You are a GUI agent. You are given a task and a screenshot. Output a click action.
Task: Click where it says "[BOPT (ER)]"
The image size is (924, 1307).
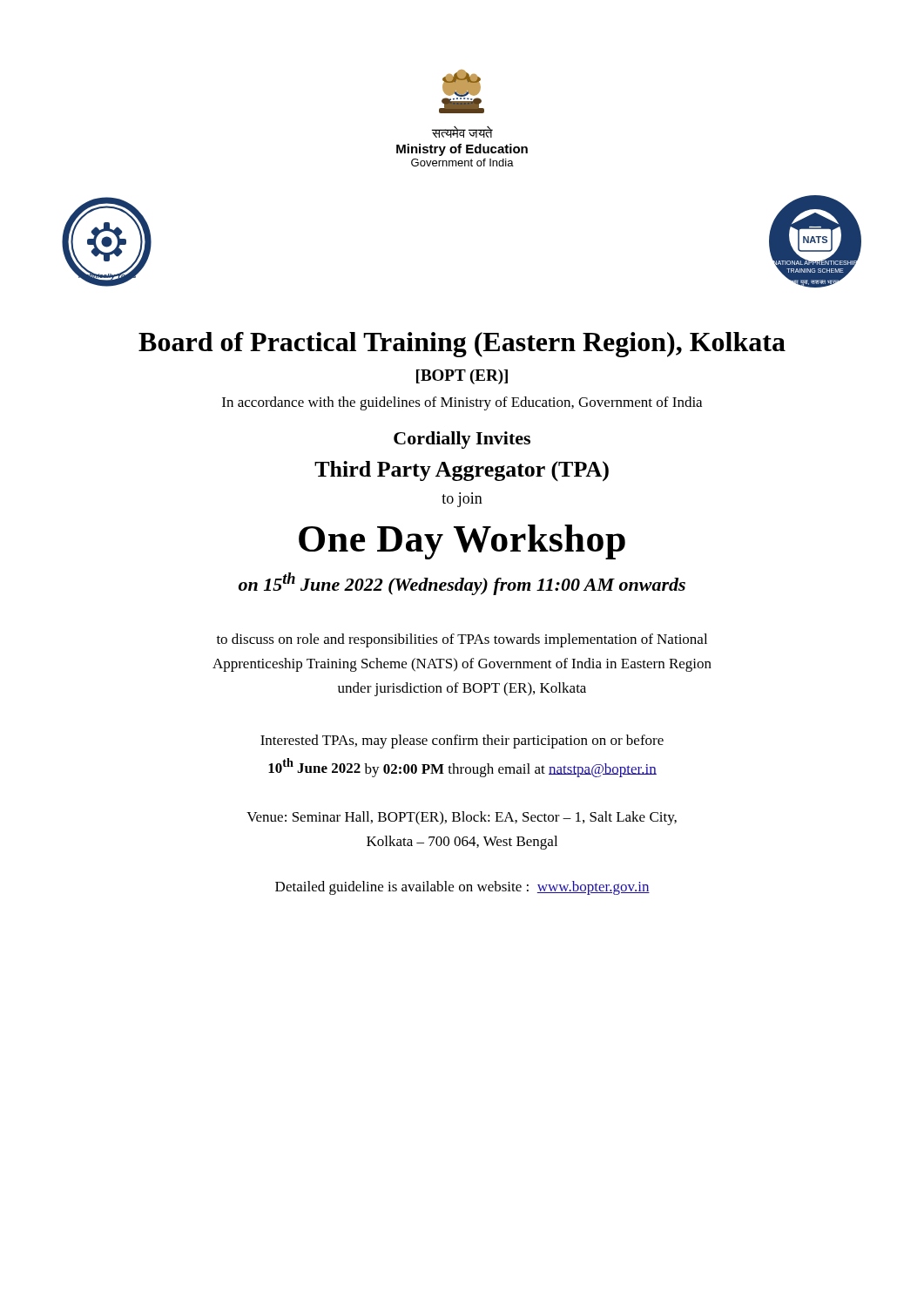(x=462, y=375)
